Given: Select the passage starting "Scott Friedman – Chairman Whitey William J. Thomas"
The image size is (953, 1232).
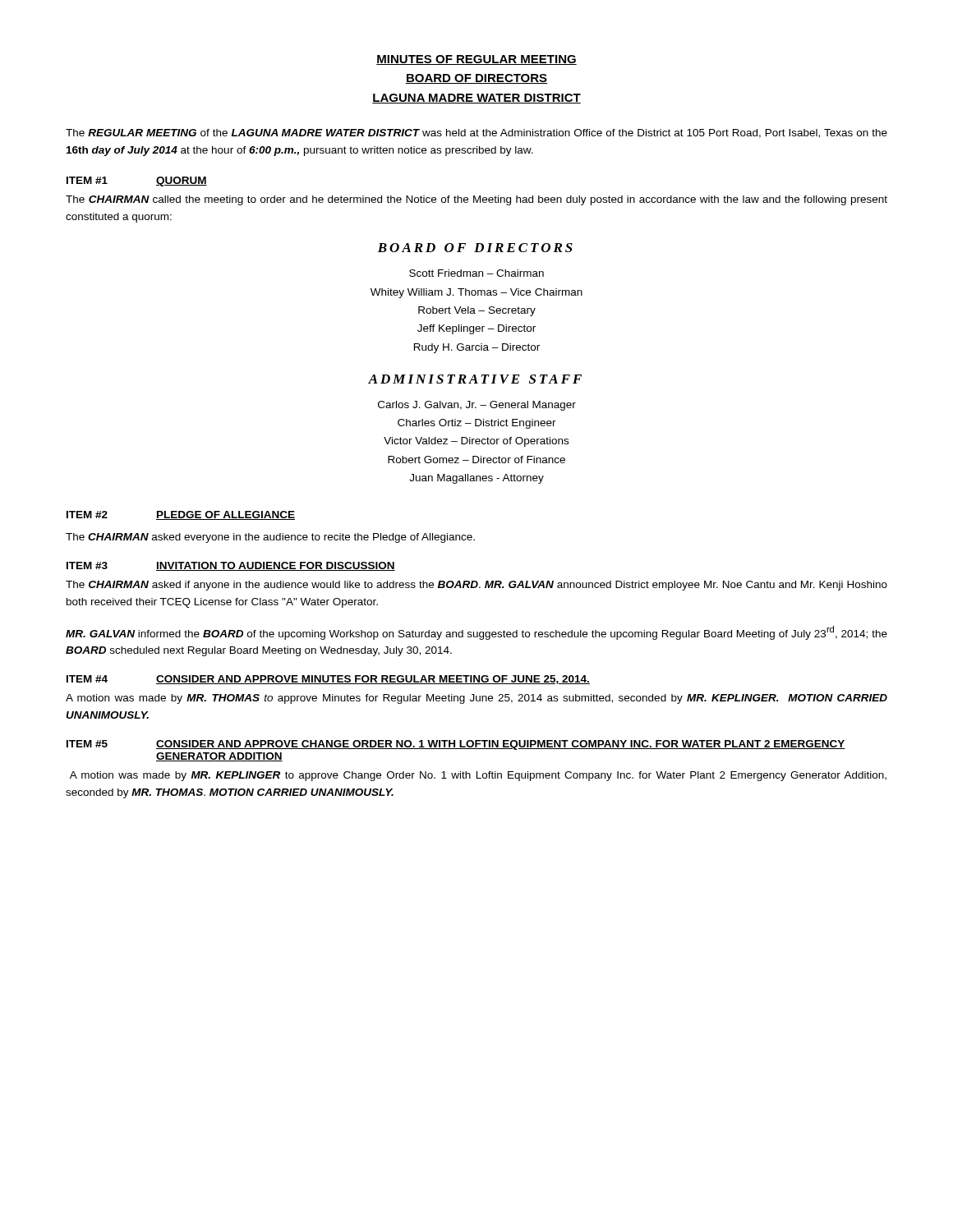Looking at the screenshot, I should click(476, 310).
